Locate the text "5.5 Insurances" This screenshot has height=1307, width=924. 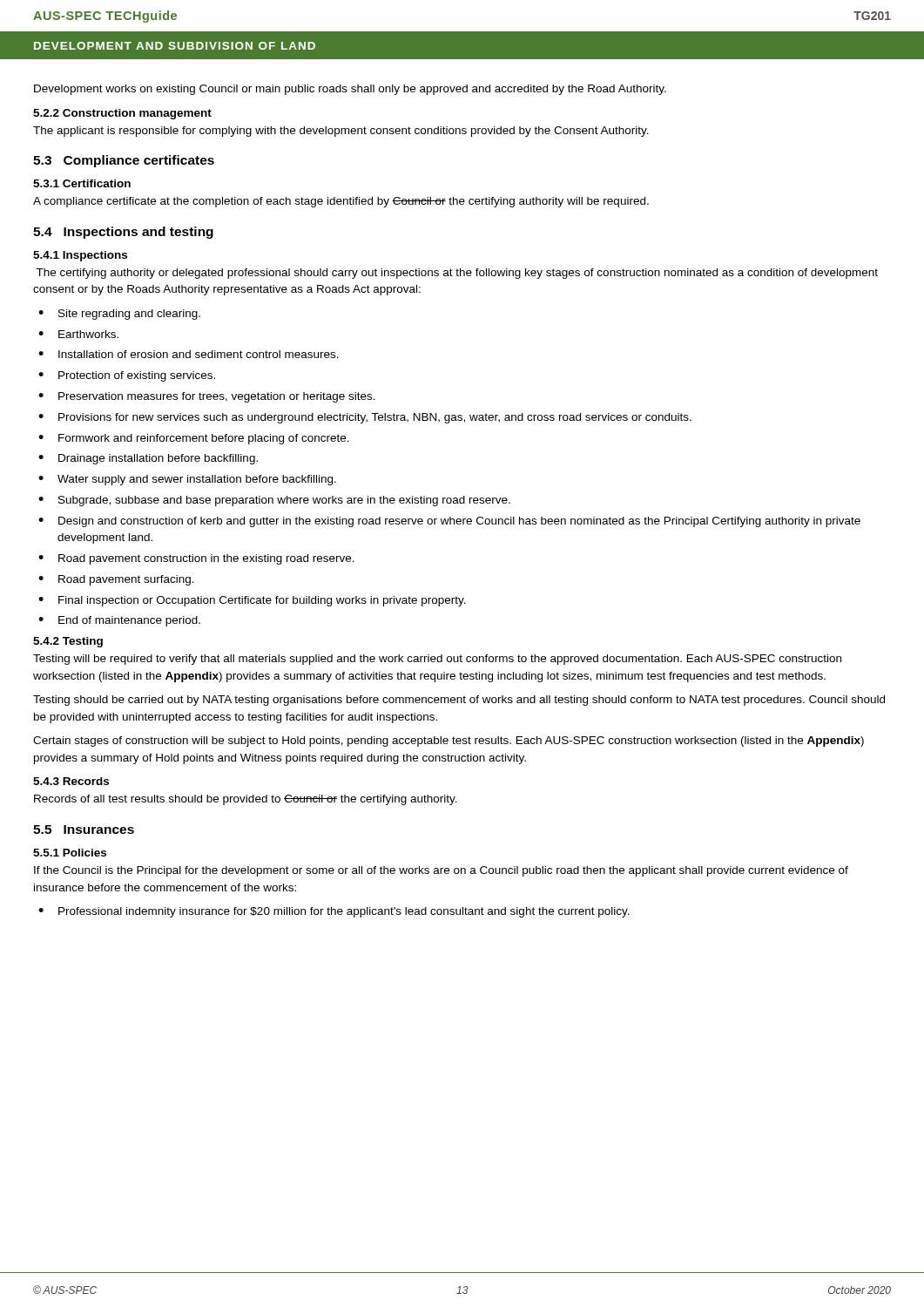(x=84, y=829)
